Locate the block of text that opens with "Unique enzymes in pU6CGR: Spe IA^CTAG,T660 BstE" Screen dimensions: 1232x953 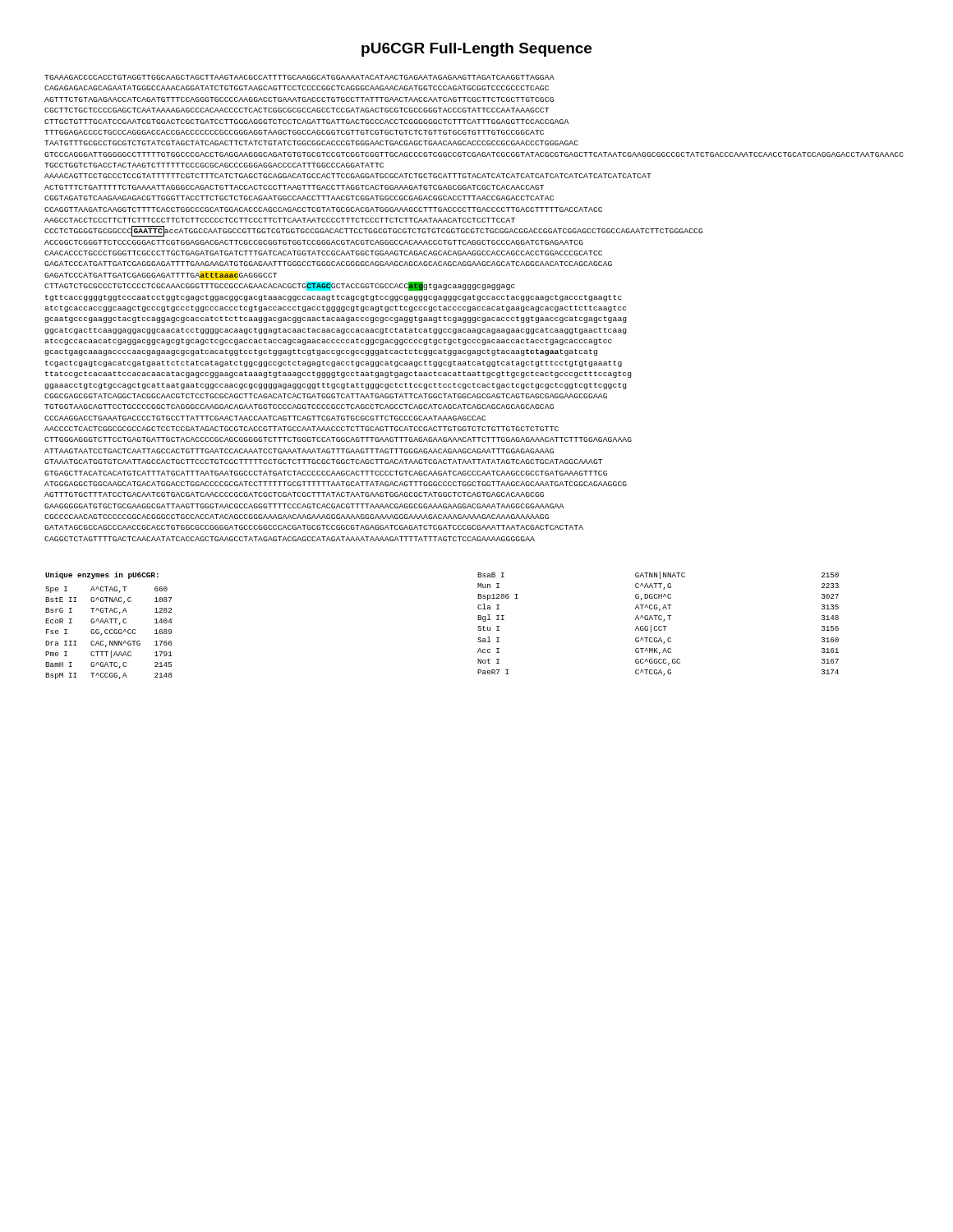tap(476, 625)
